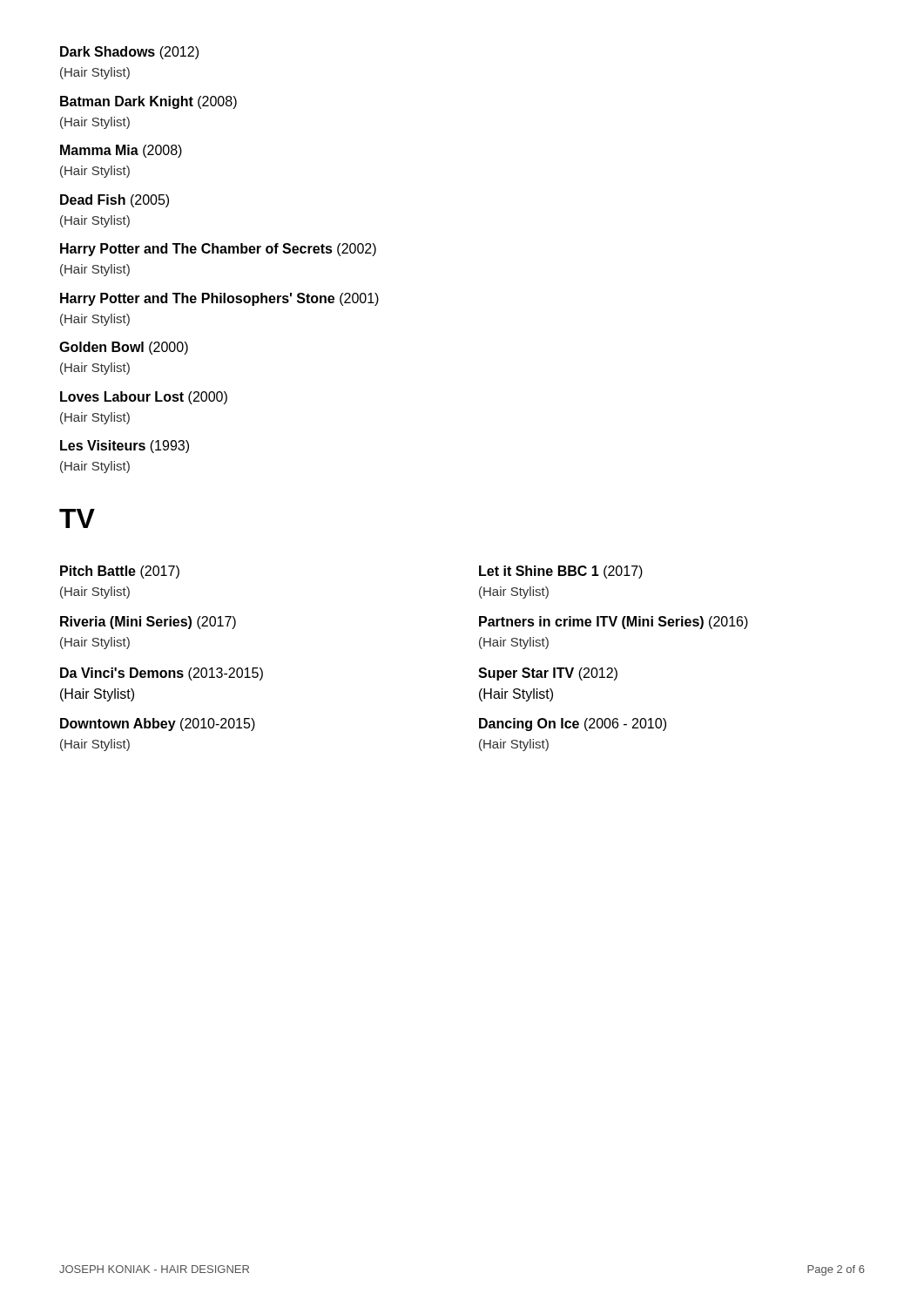Select a section header

click(x=77, y=518)
